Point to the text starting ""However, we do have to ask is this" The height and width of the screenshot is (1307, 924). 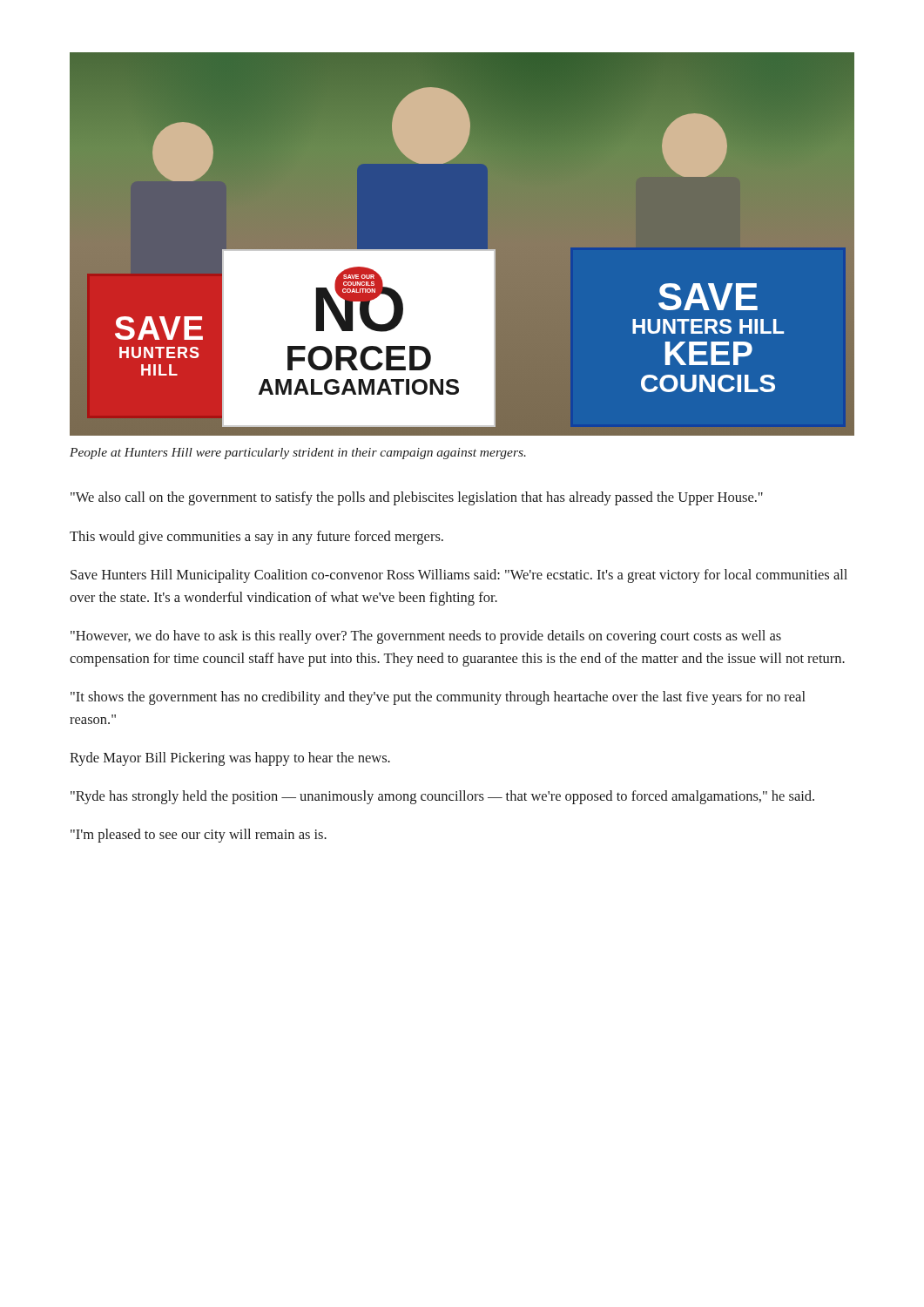pyautogui.click(x=457, y=647)
